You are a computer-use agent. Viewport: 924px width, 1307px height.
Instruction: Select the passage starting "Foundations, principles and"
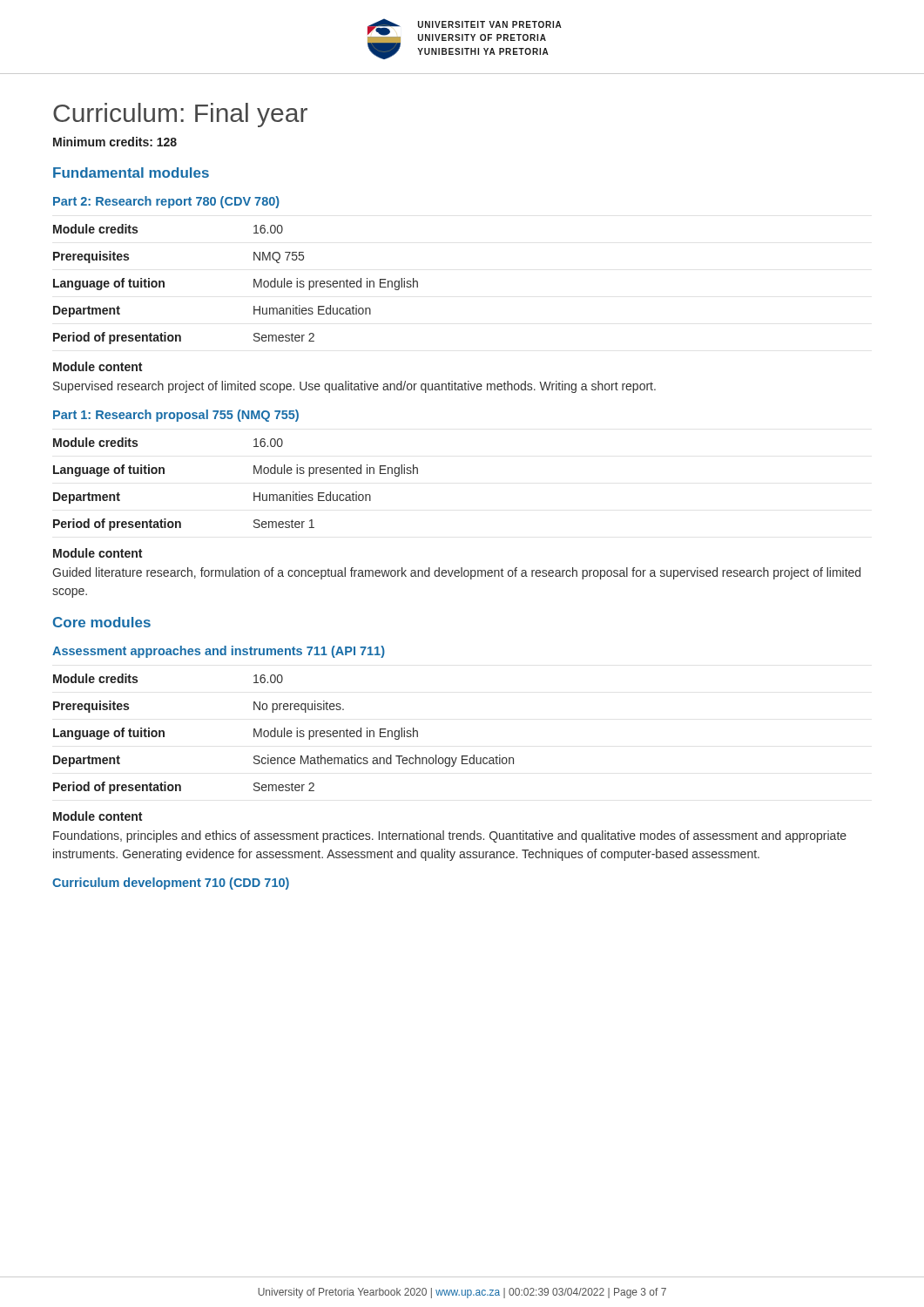462,845
